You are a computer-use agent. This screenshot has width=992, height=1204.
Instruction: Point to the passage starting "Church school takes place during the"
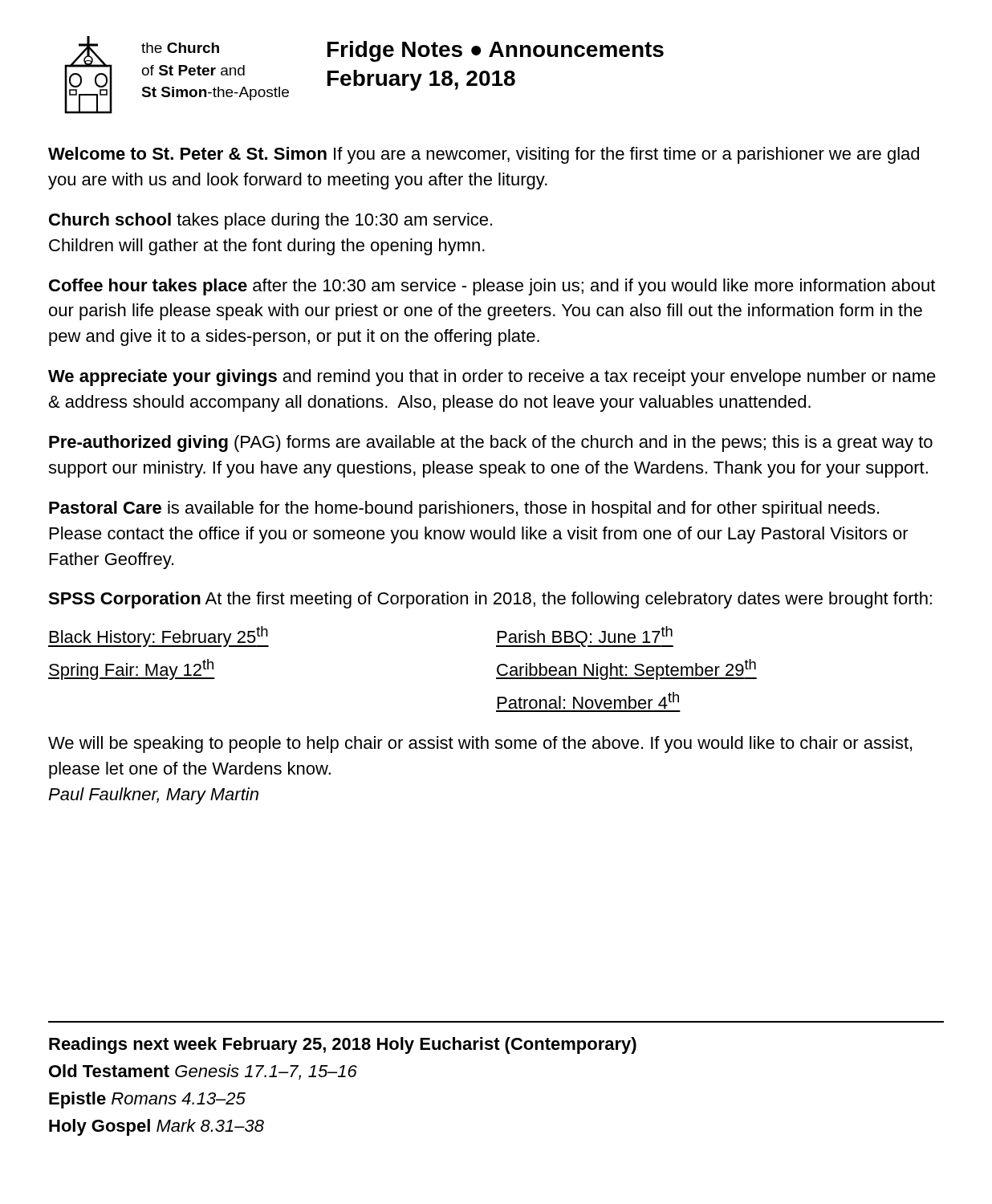(x=271, y=232)
